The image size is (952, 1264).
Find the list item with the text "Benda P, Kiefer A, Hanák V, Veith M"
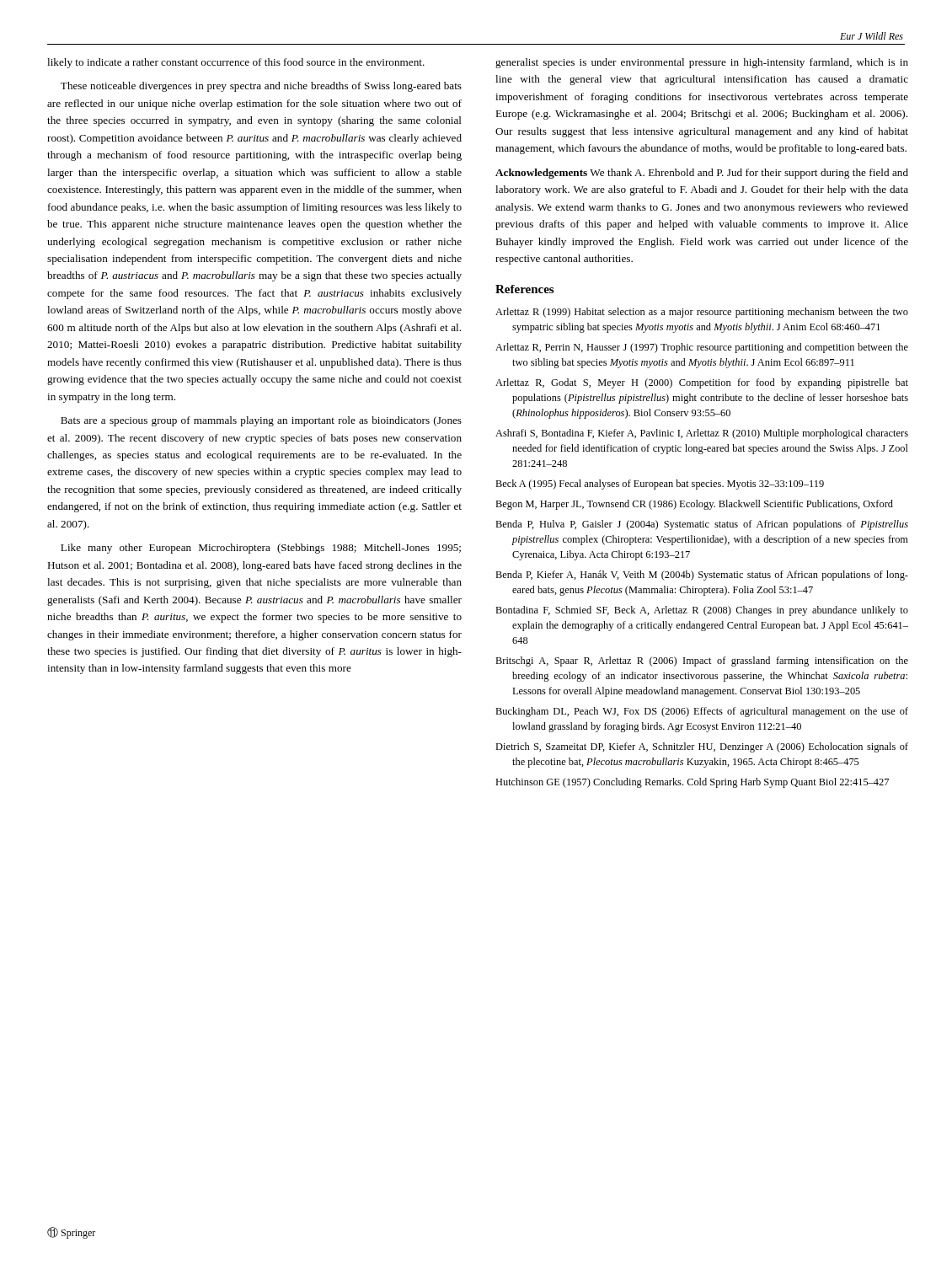click(702, 582)
